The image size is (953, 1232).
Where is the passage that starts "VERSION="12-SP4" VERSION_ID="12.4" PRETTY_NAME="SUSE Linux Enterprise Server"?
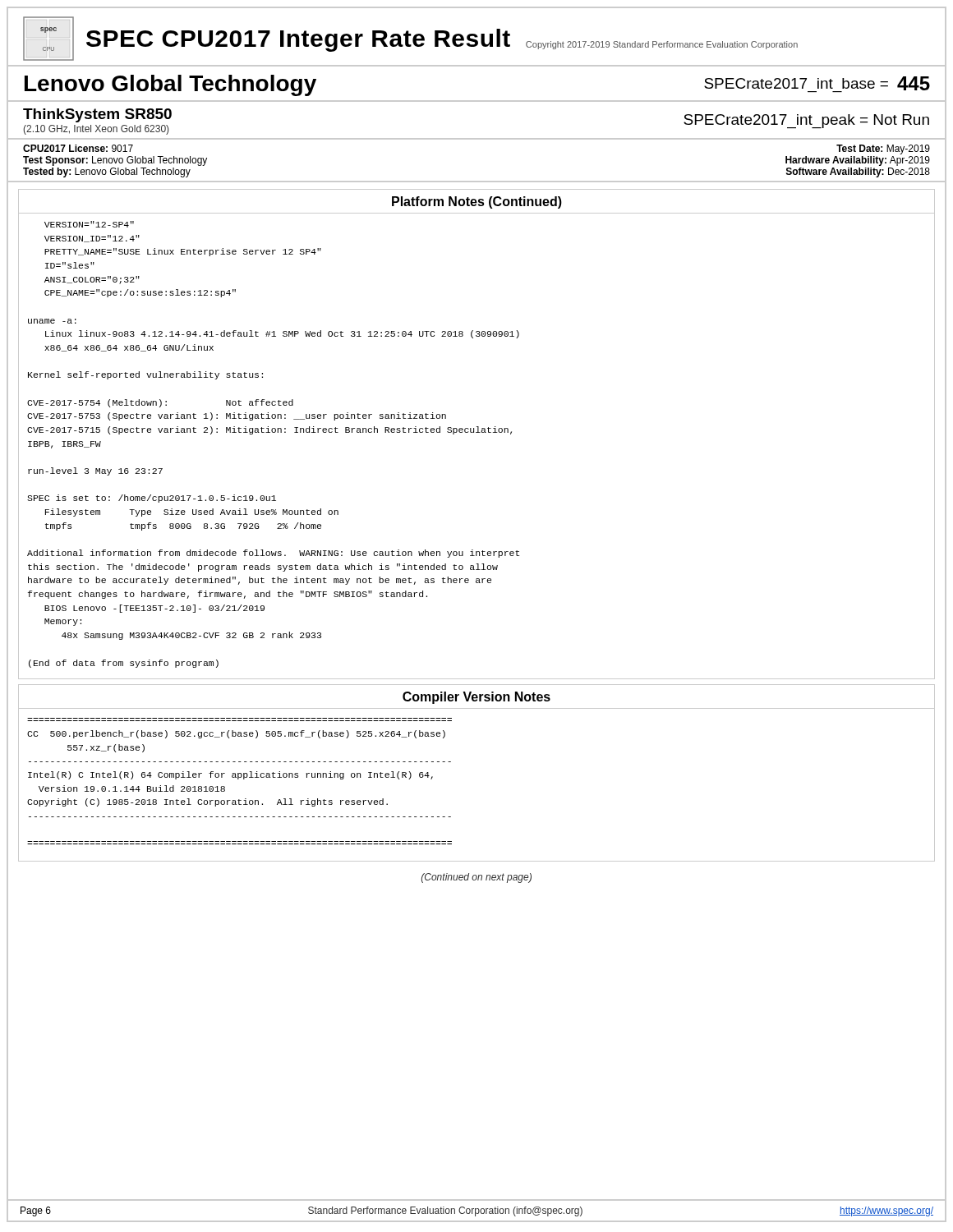pos(476,444)
